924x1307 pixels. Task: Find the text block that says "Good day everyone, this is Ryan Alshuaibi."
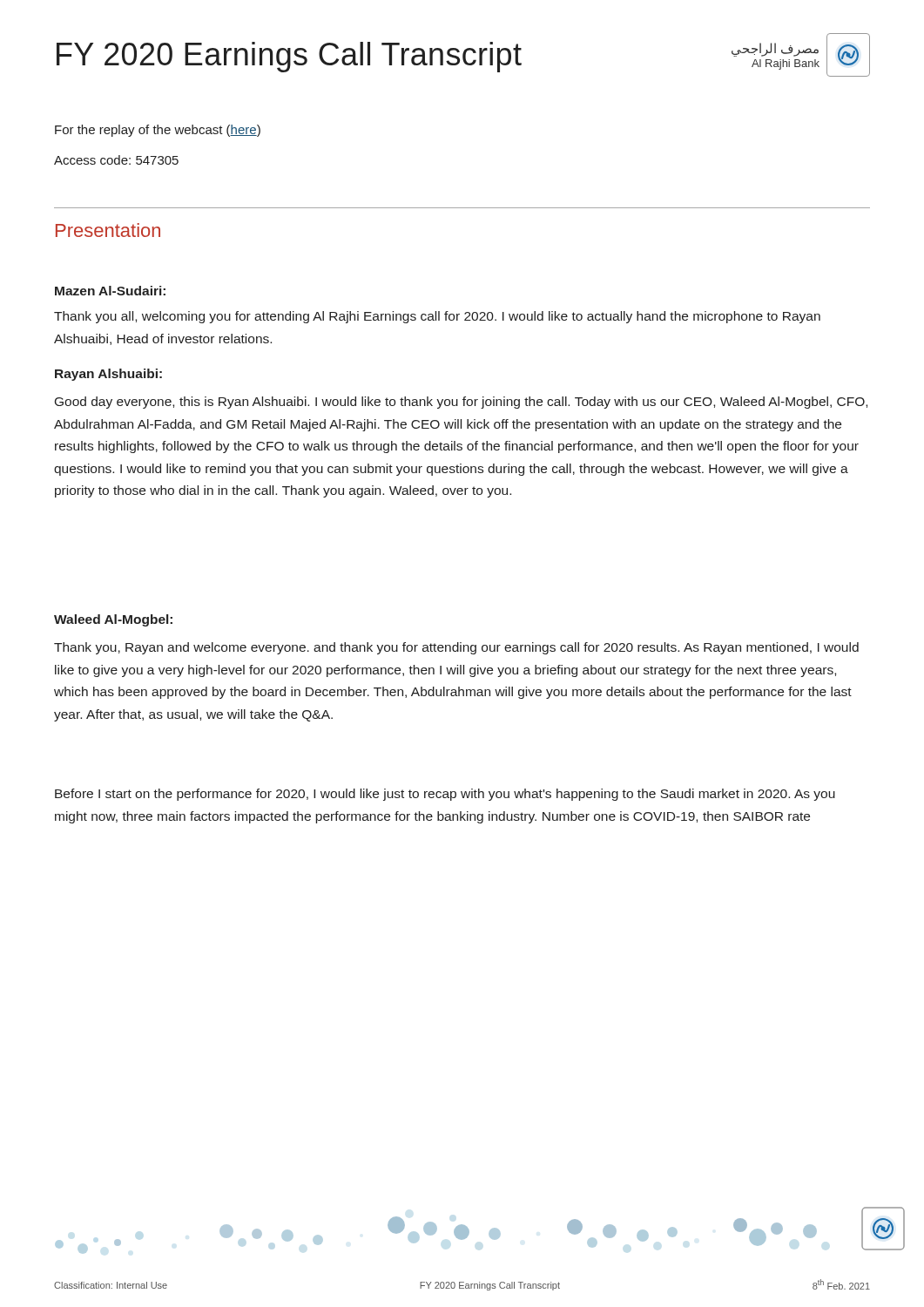[461, 446]
